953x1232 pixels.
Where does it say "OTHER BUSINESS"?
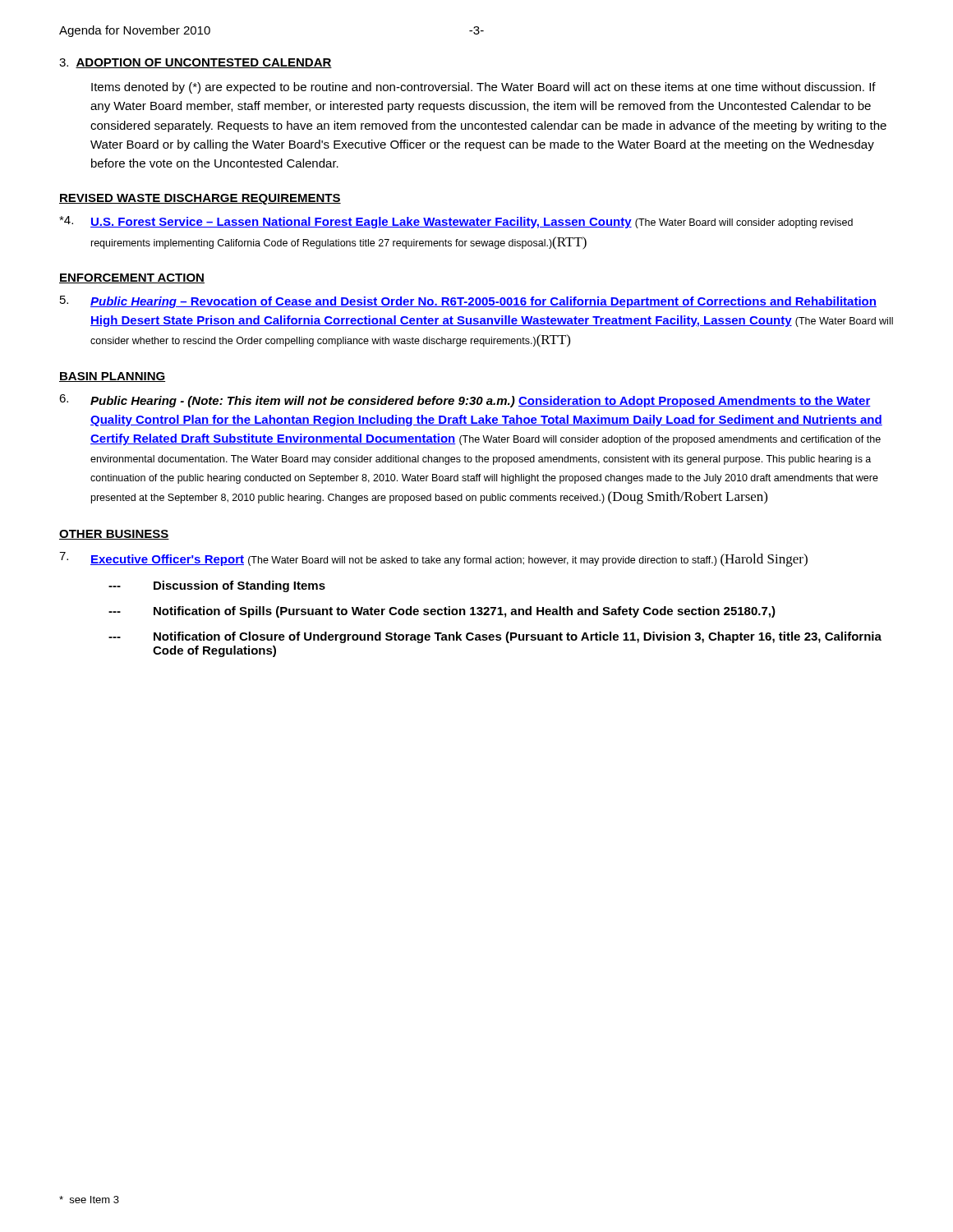pyautogui.click(x=114, y=533)
